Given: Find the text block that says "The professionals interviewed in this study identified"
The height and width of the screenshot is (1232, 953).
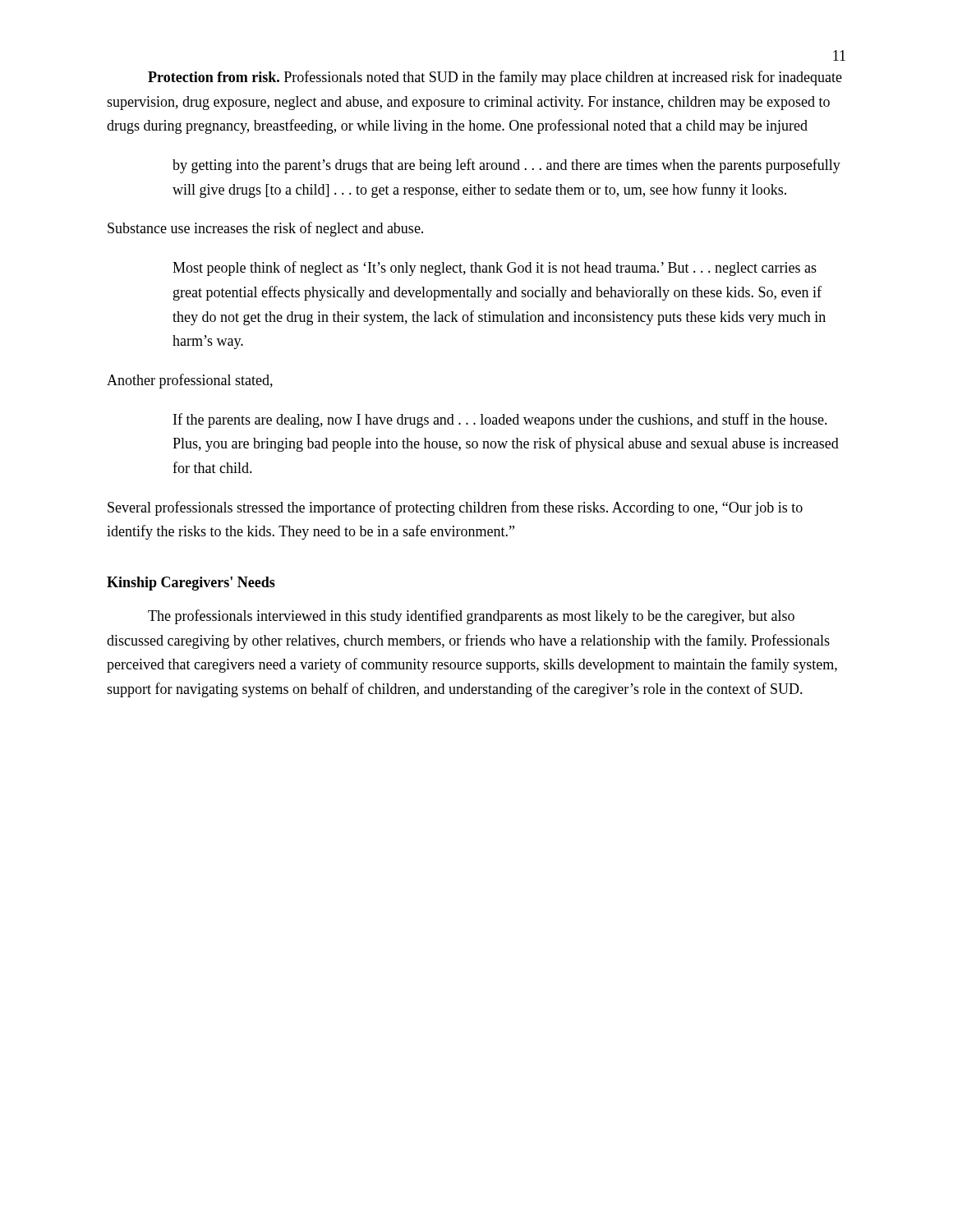Looking at the screenshot, I should coord(472,653).
